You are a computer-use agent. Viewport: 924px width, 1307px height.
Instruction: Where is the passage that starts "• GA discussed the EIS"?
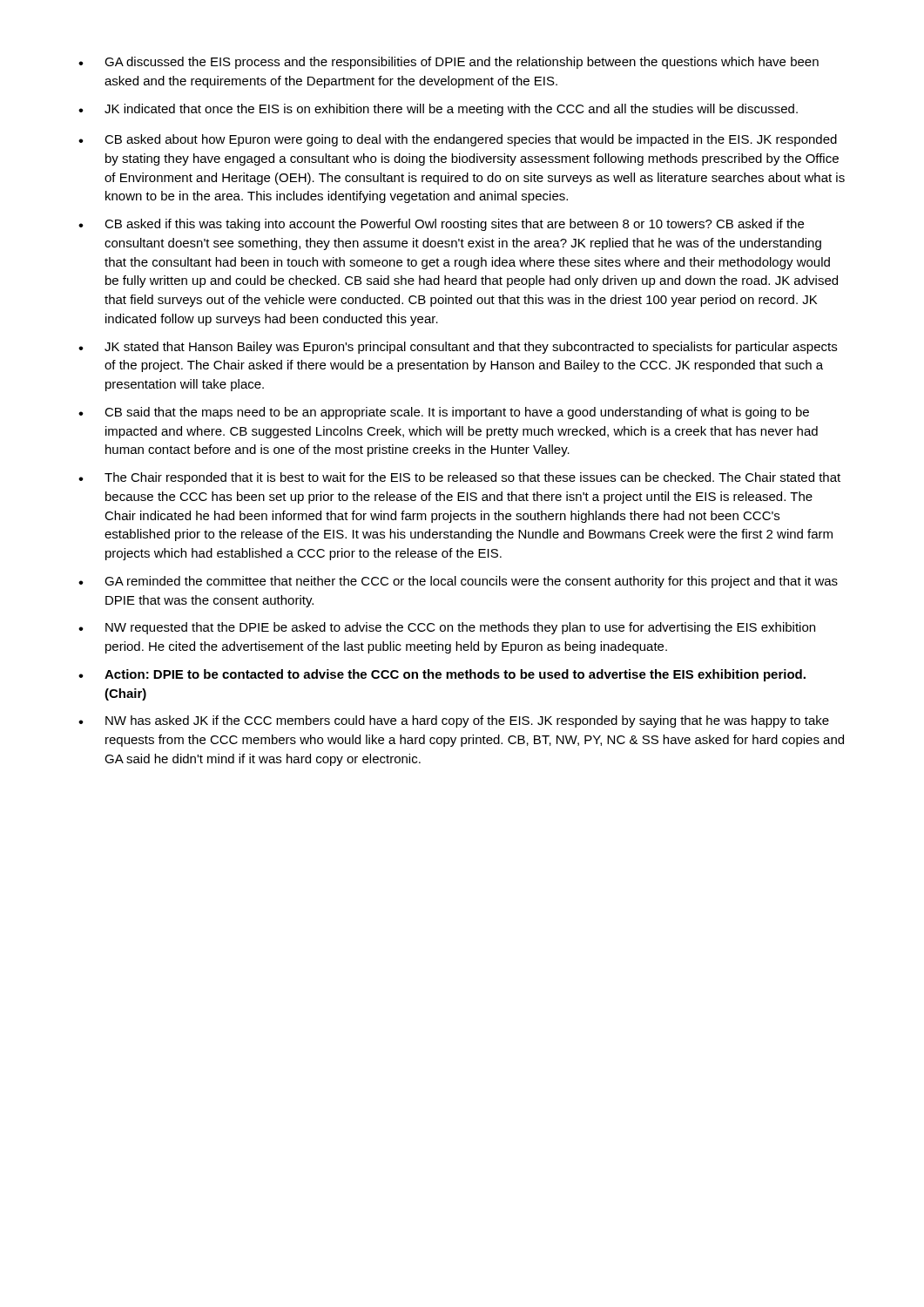(x=462, y=71)
